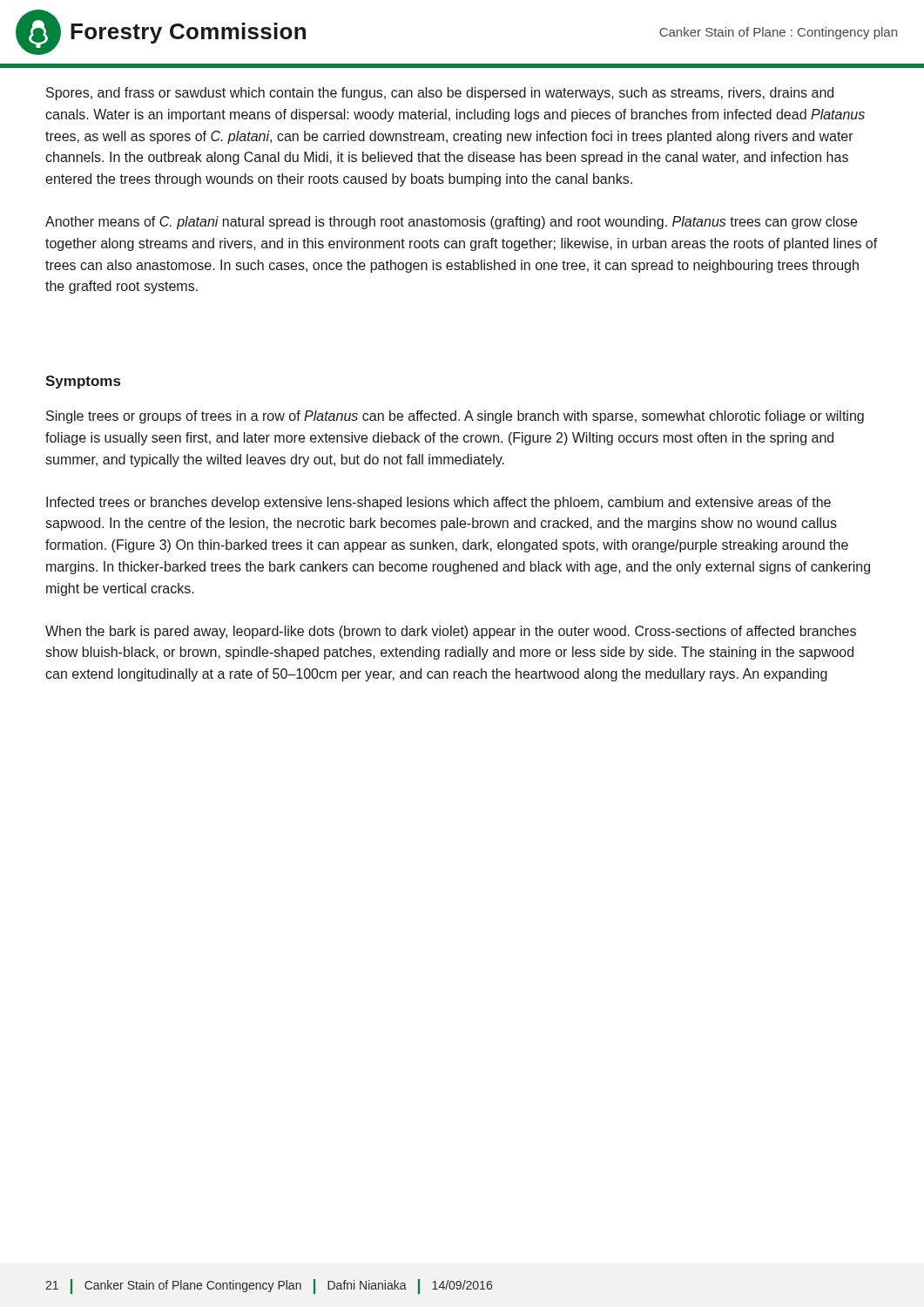Navigate to the passage starting "Another means of C. platani natural spread"
Screen dimensions: 1307x924
pos(461,254)
